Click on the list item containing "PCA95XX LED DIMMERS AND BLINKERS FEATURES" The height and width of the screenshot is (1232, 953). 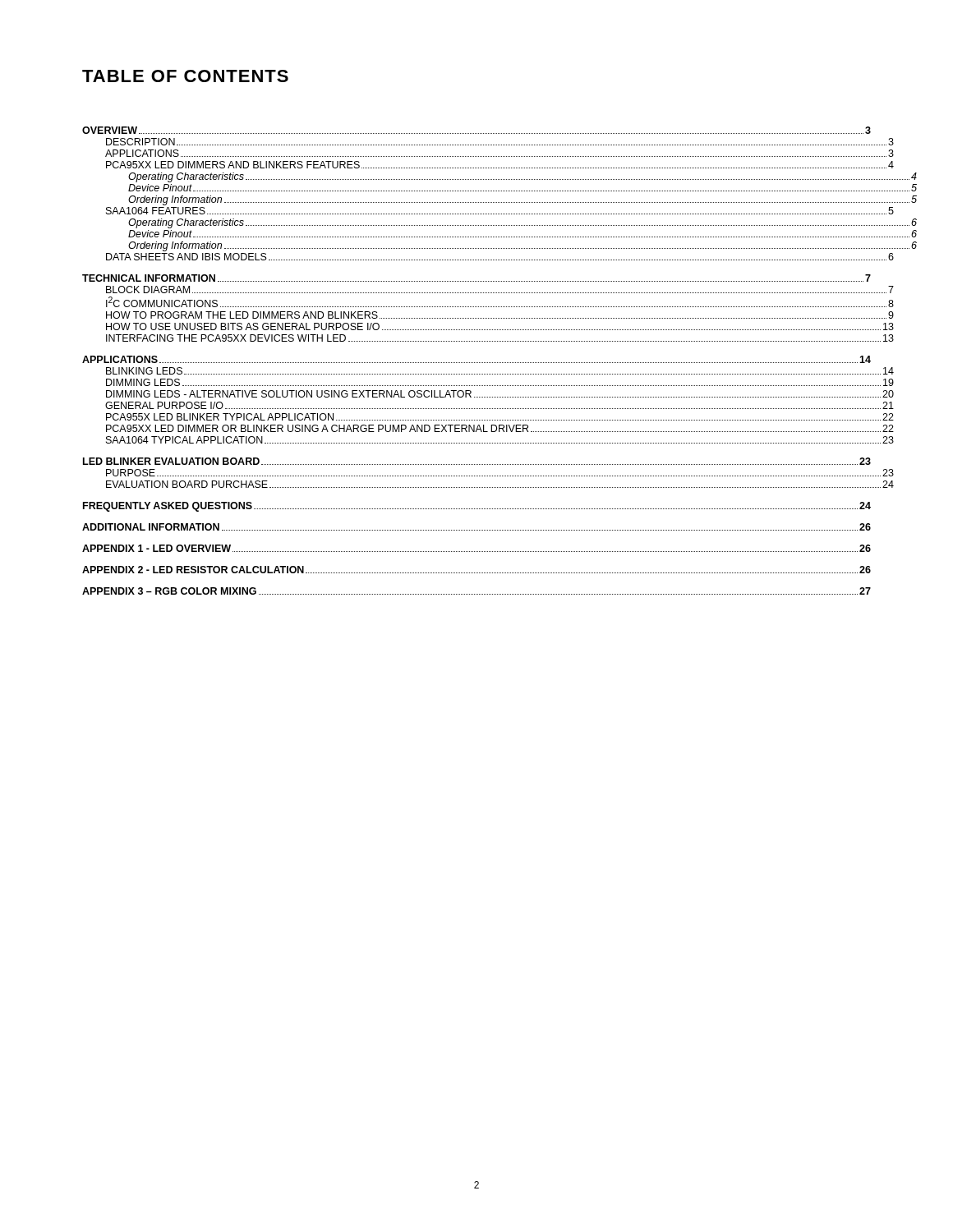[476, 165]
